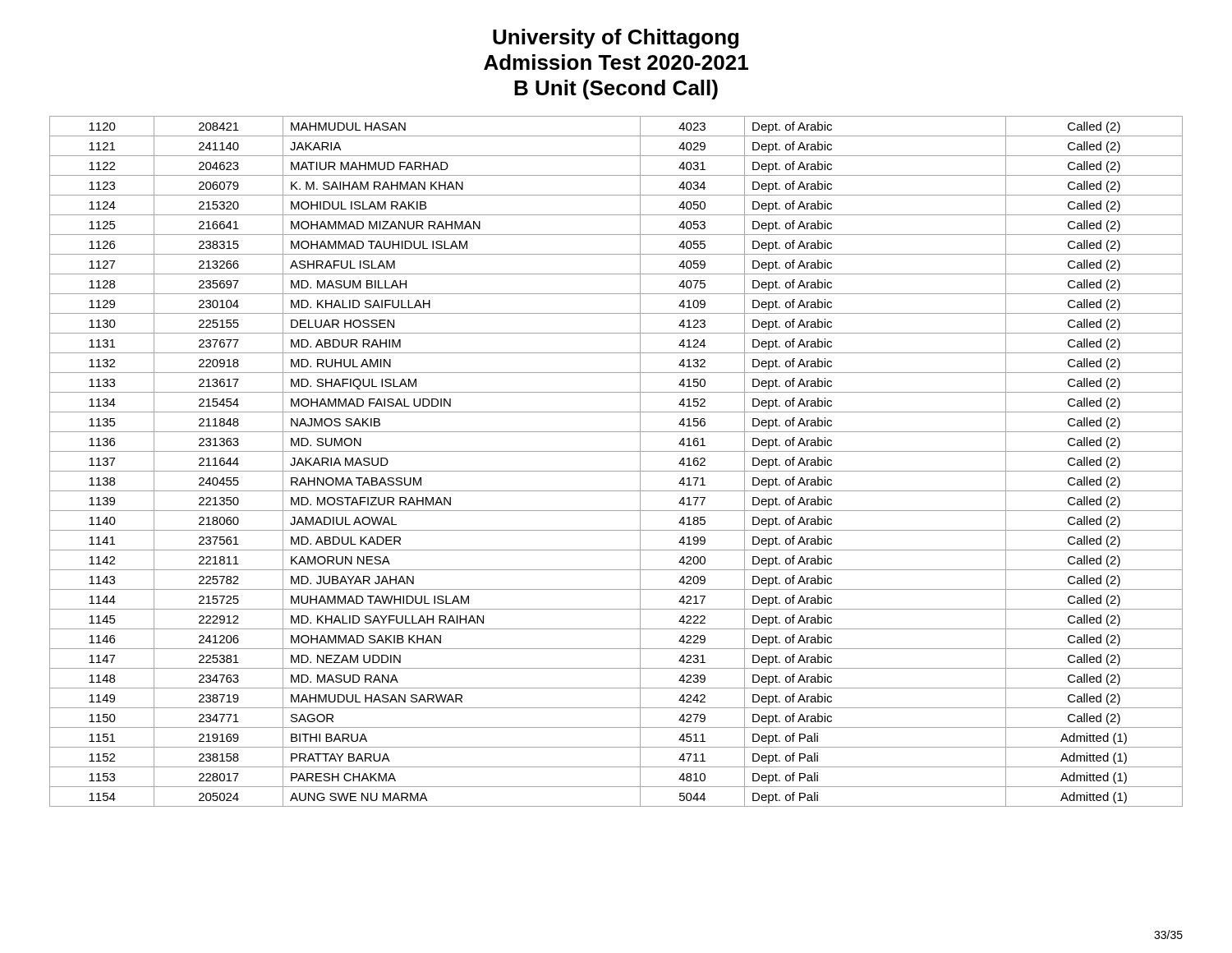This screenshot has width=1232, height=953.
Task: Locate the title that opens with "University of Chittagong Admission Test"
Action: [616, 63]
